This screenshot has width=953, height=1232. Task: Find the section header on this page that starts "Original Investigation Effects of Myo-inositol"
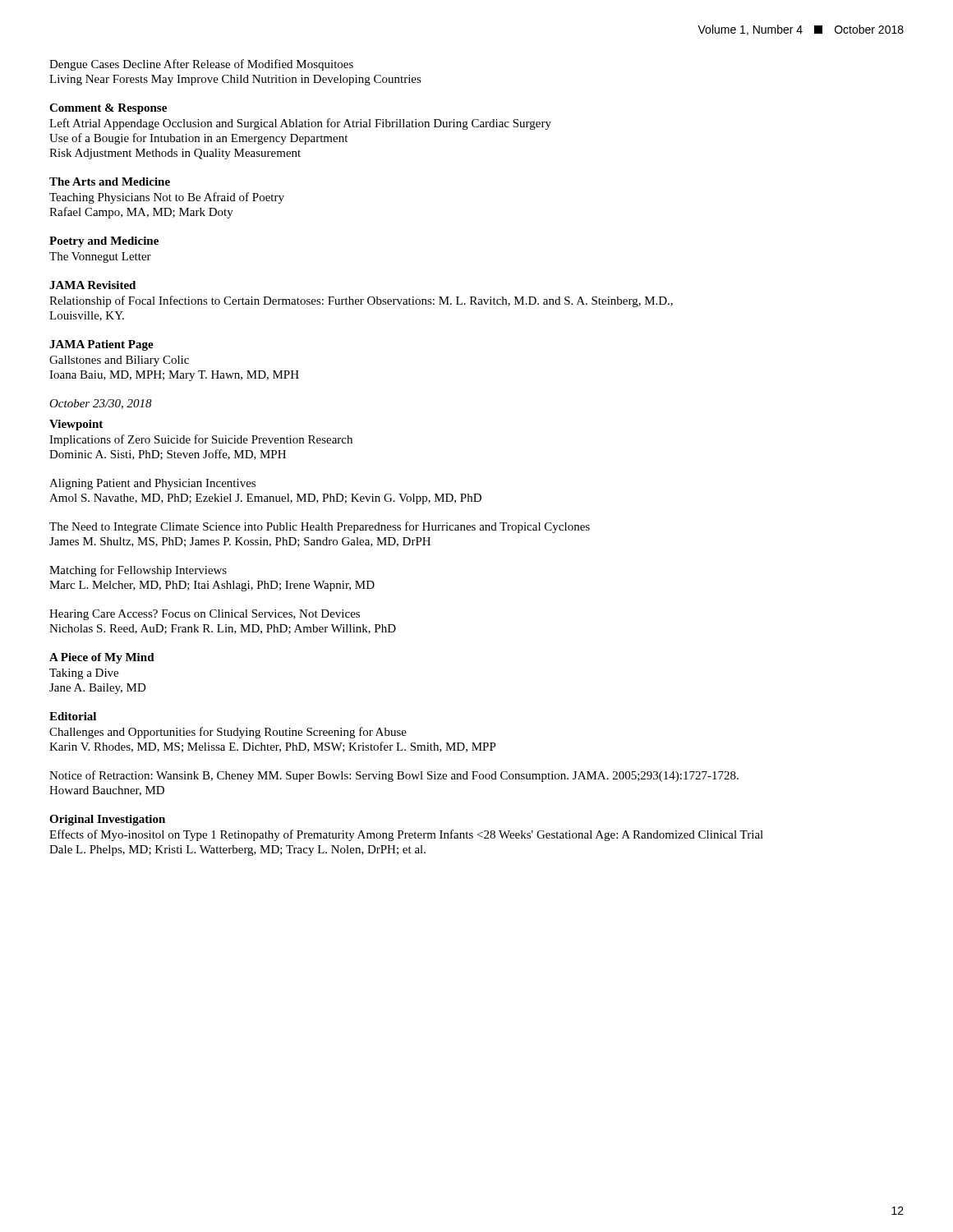476,834
